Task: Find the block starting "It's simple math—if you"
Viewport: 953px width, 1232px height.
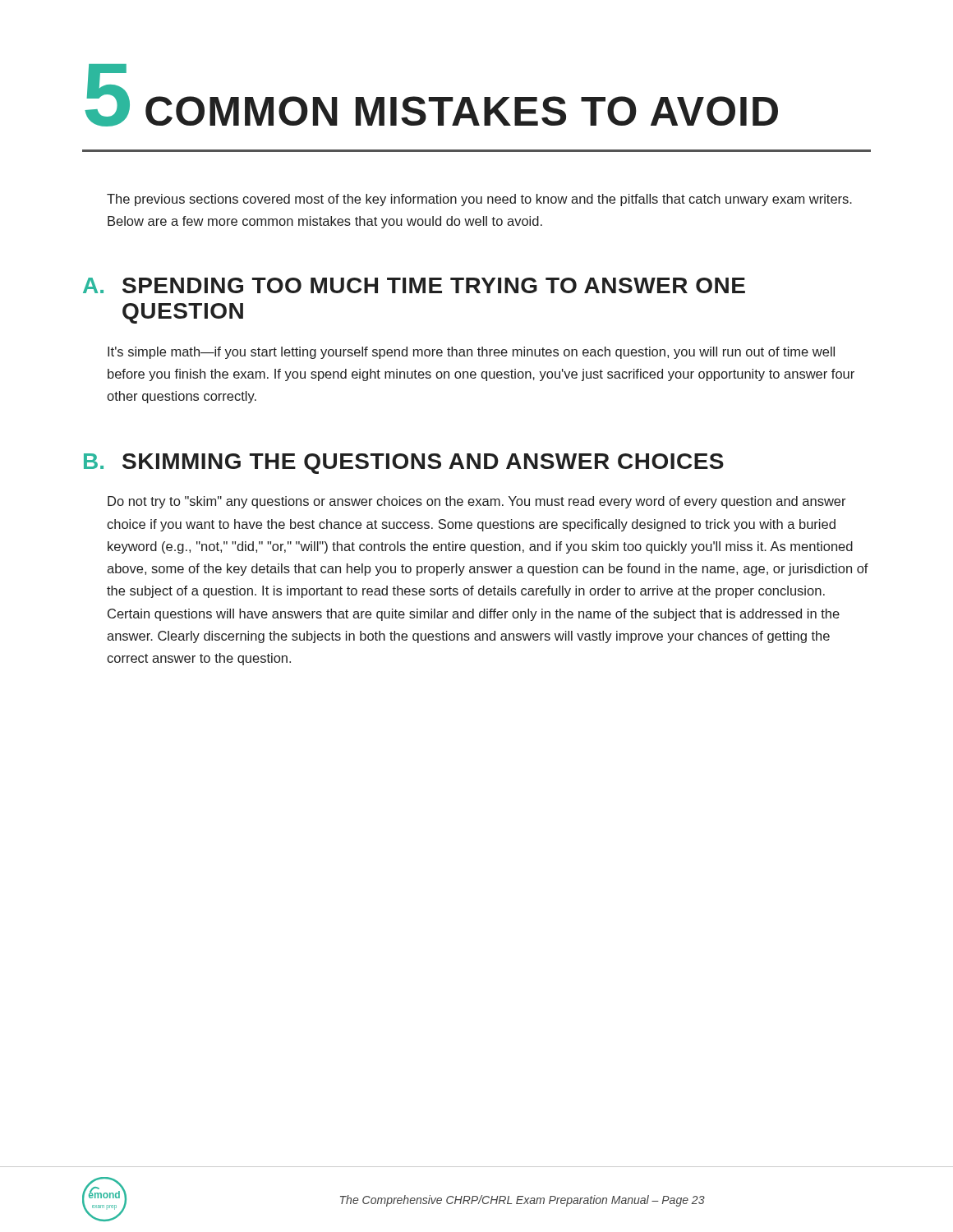Action: click(x=481, y=374)
